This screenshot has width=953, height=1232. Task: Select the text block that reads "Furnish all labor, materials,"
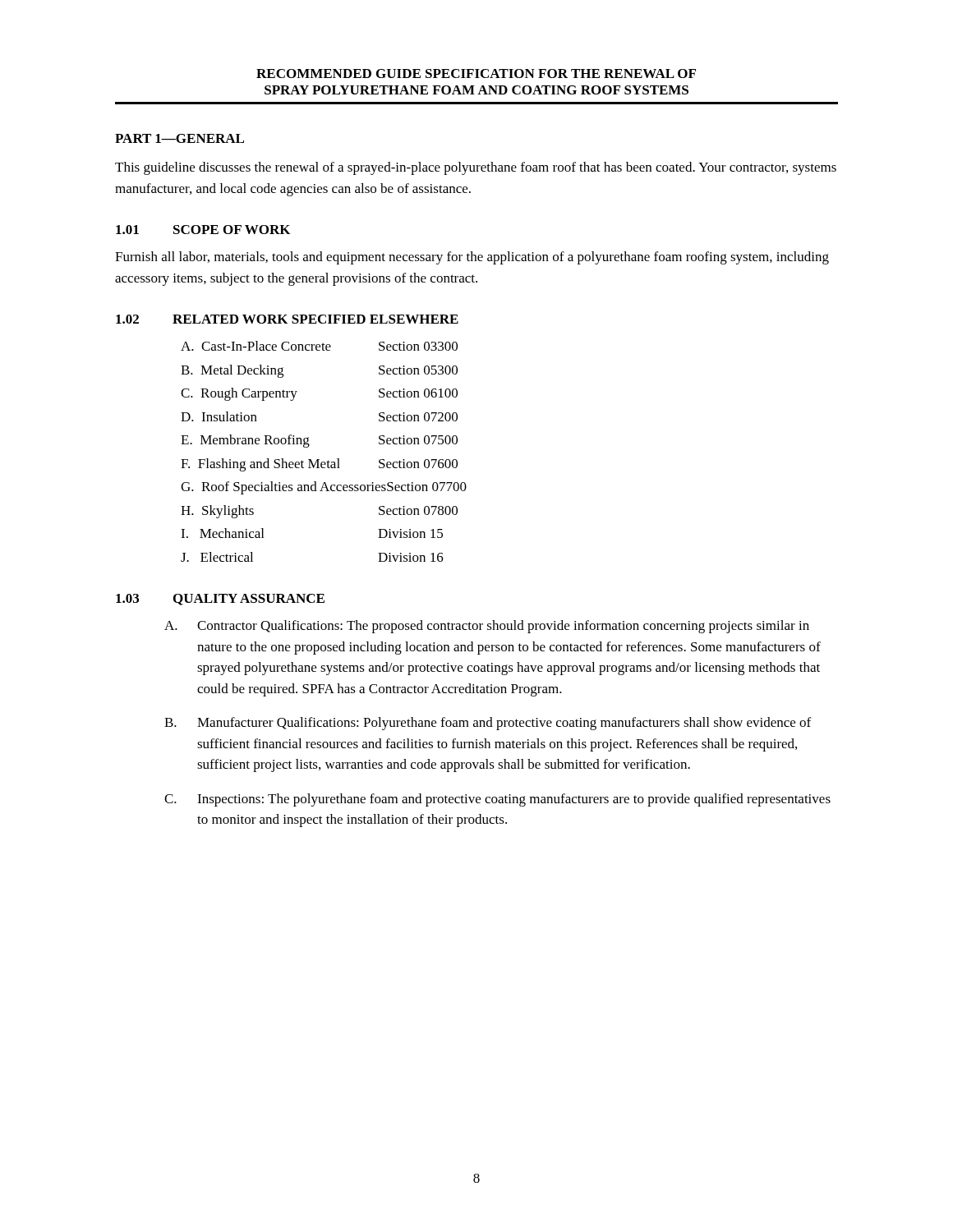point(472,267)
